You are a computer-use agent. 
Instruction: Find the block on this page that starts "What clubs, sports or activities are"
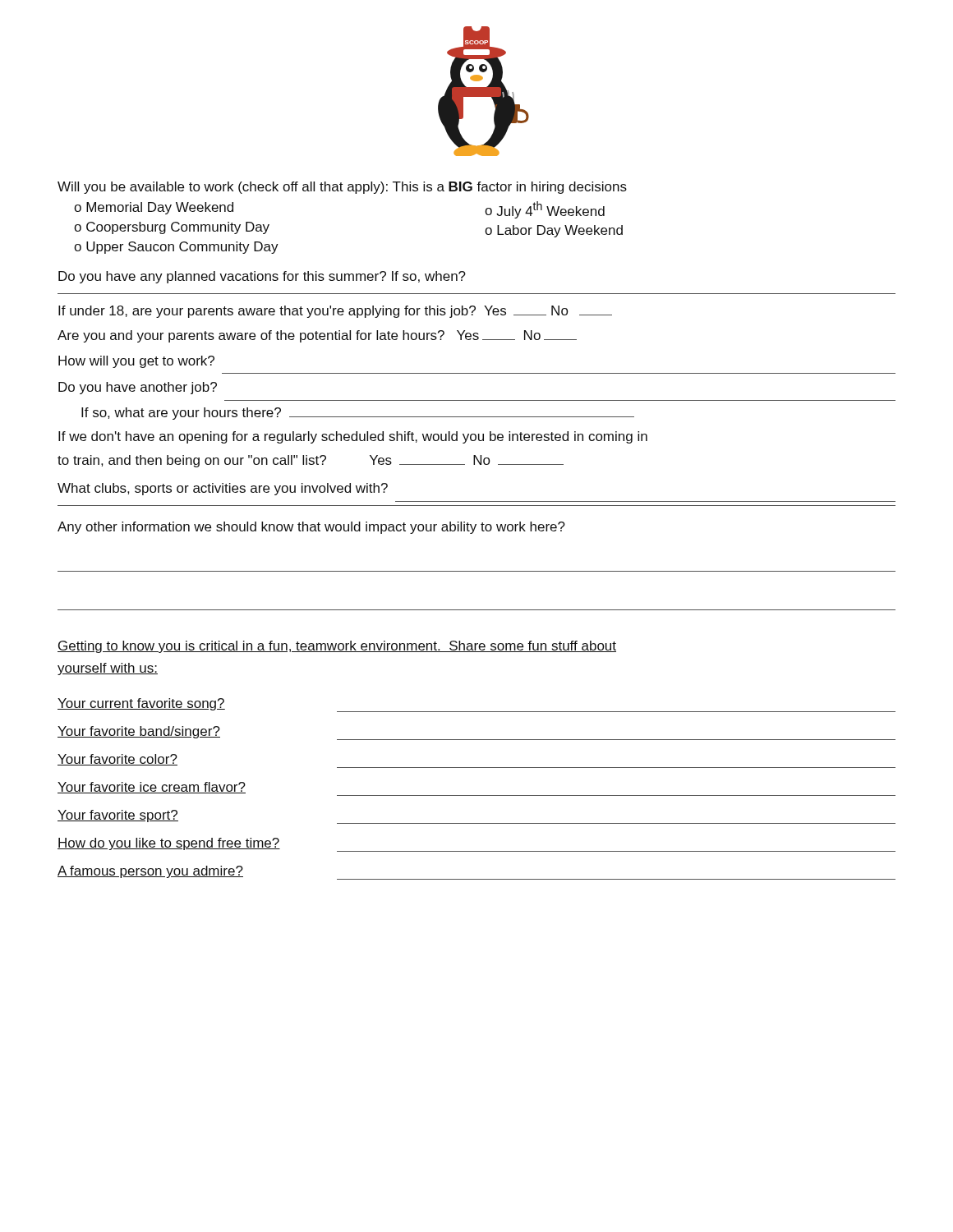click(x=223, y=489)
